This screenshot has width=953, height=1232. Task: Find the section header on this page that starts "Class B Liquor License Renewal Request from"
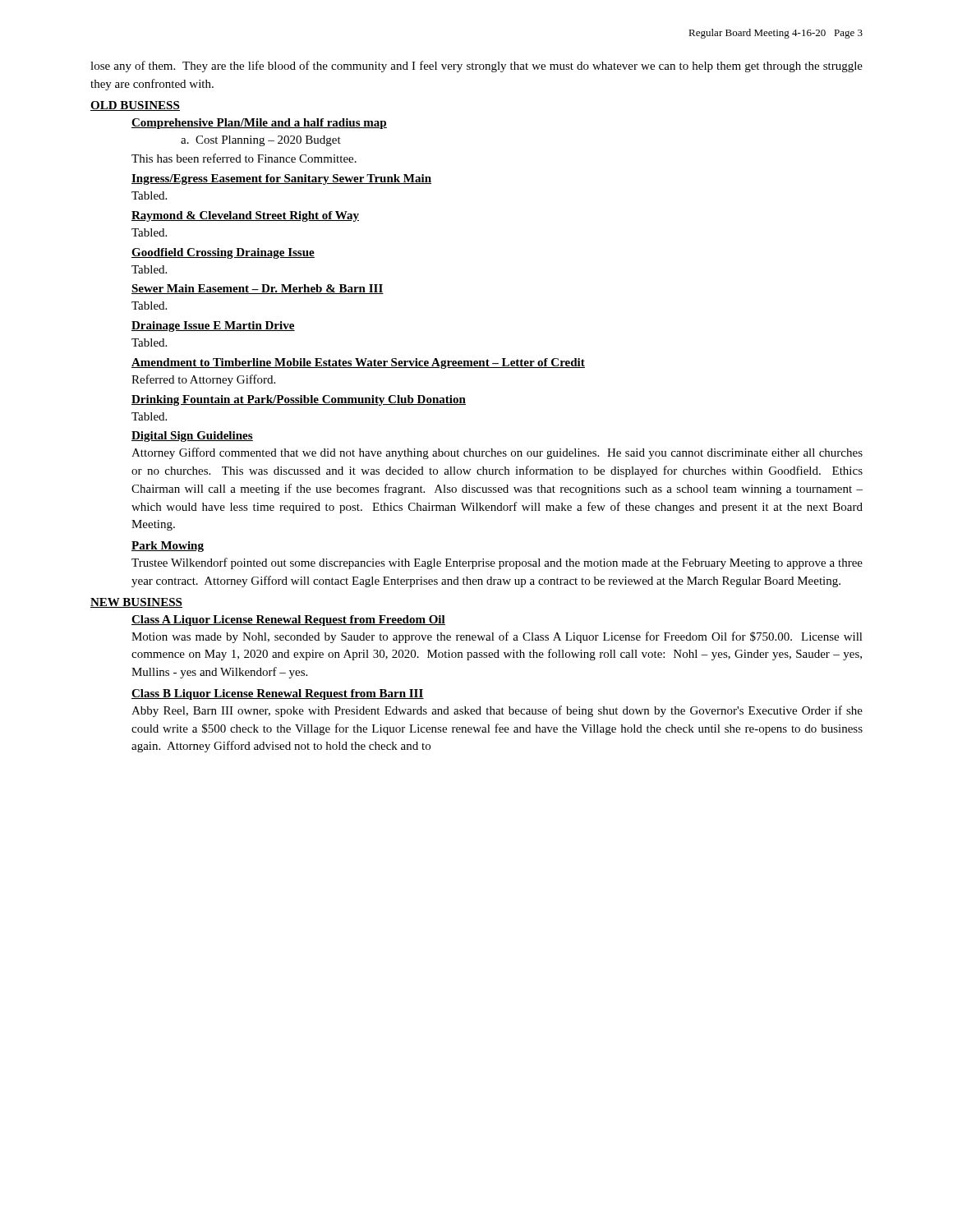[x=277, y=693]
